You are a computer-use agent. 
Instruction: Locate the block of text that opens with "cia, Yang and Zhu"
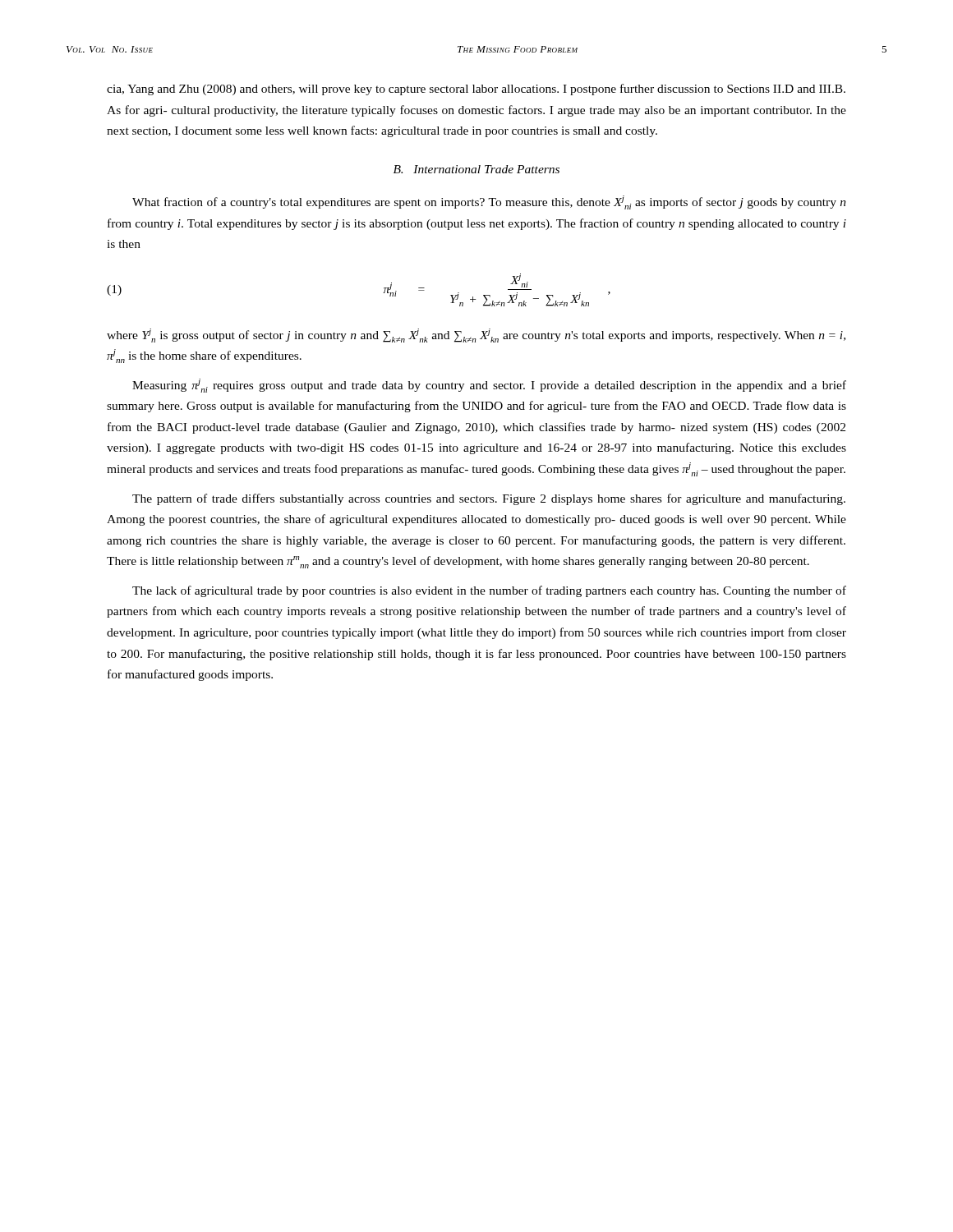pos(476,109)
